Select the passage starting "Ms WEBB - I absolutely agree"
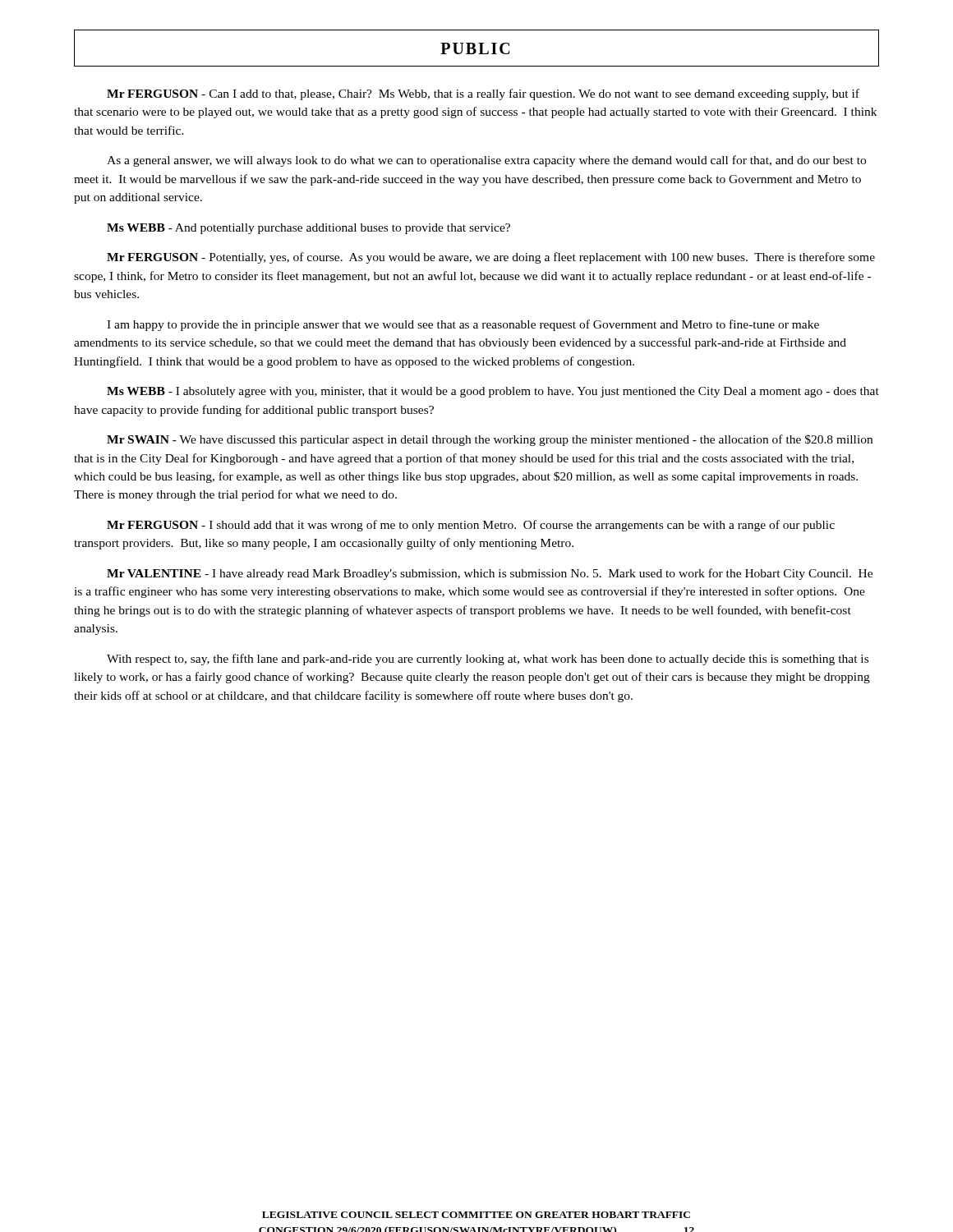 [476, 400]
